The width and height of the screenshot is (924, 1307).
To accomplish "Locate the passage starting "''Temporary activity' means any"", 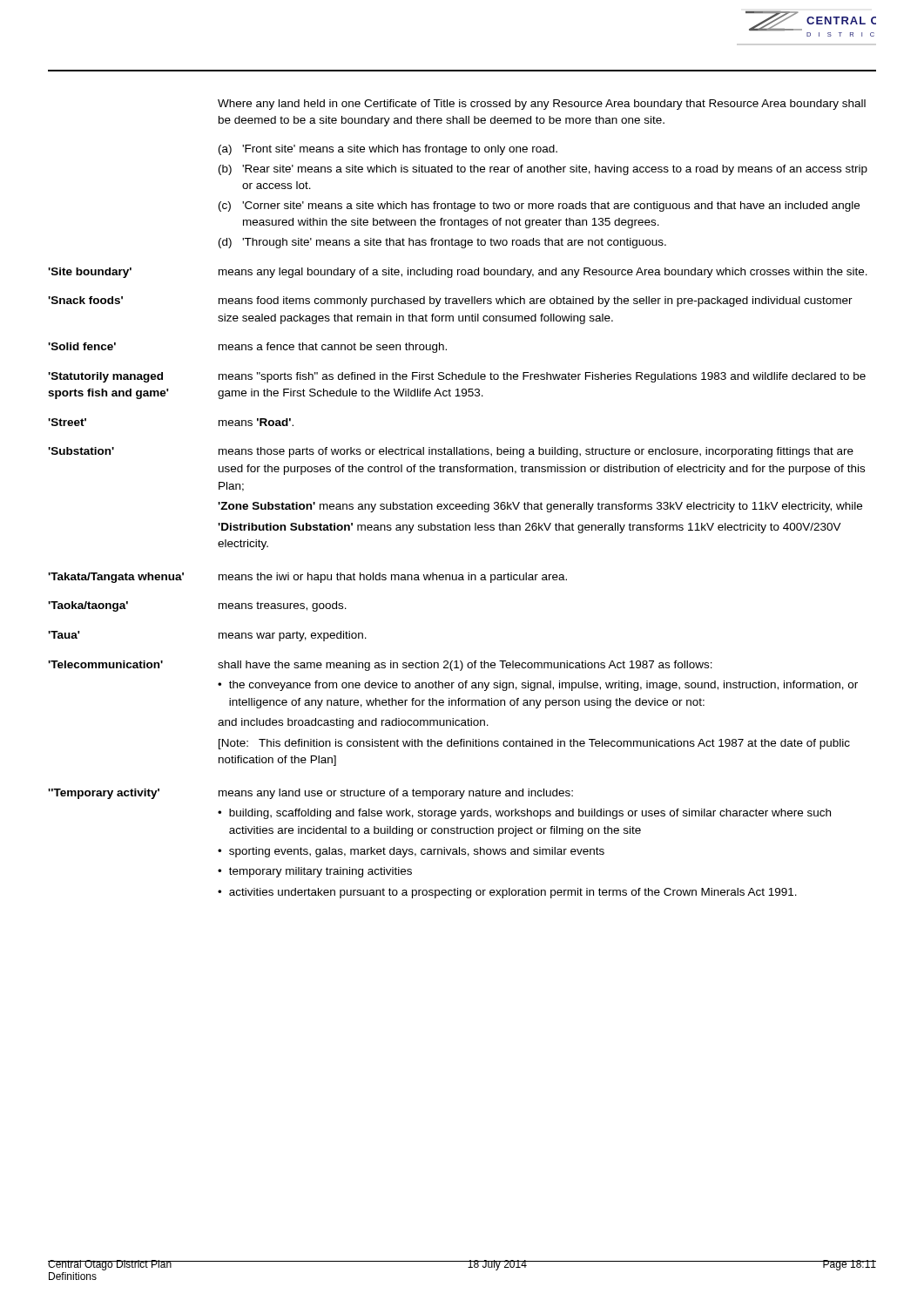I will [462, 844].
